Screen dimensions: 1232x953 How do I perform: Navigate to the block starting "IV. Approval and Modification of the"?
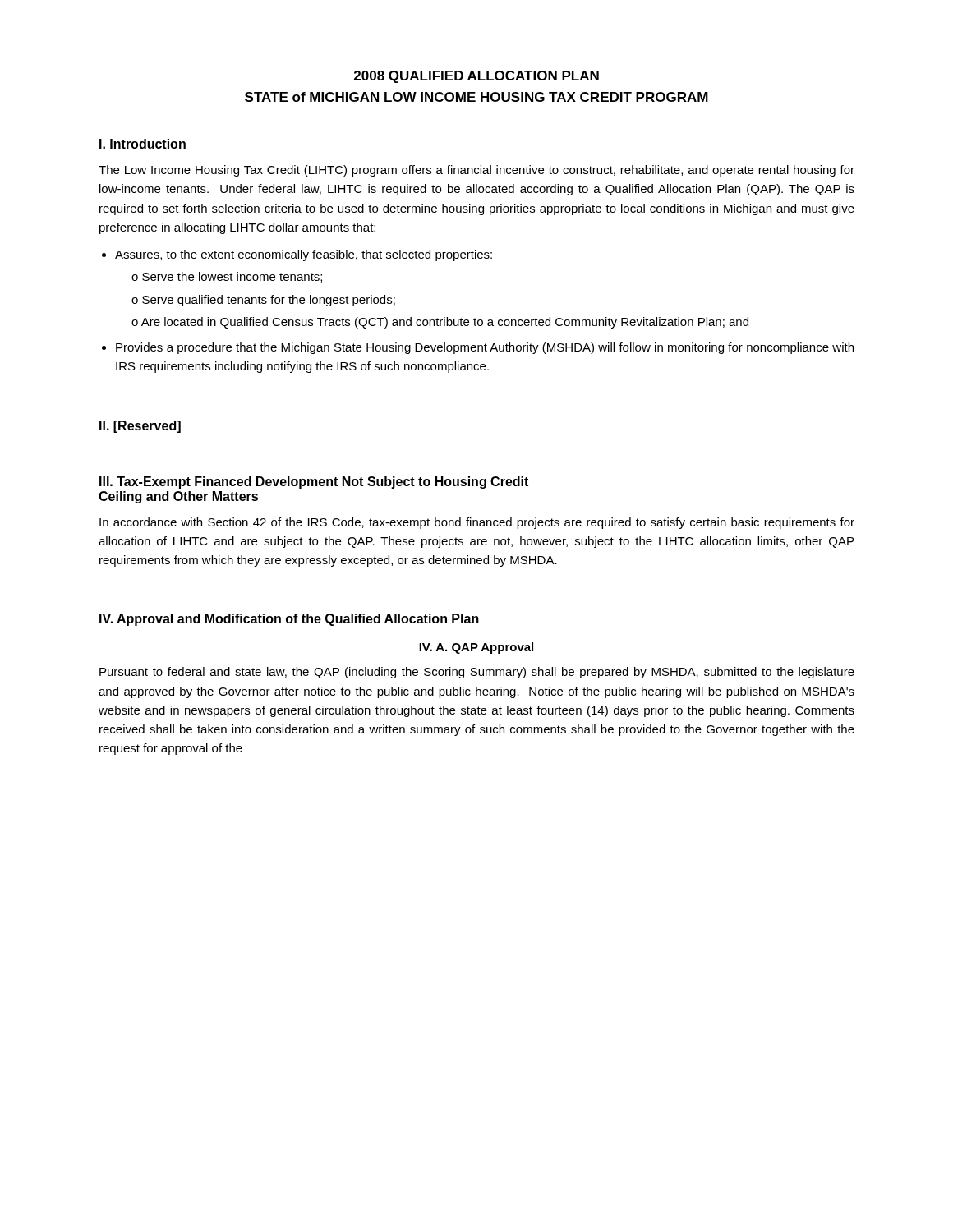pos(289,619)
